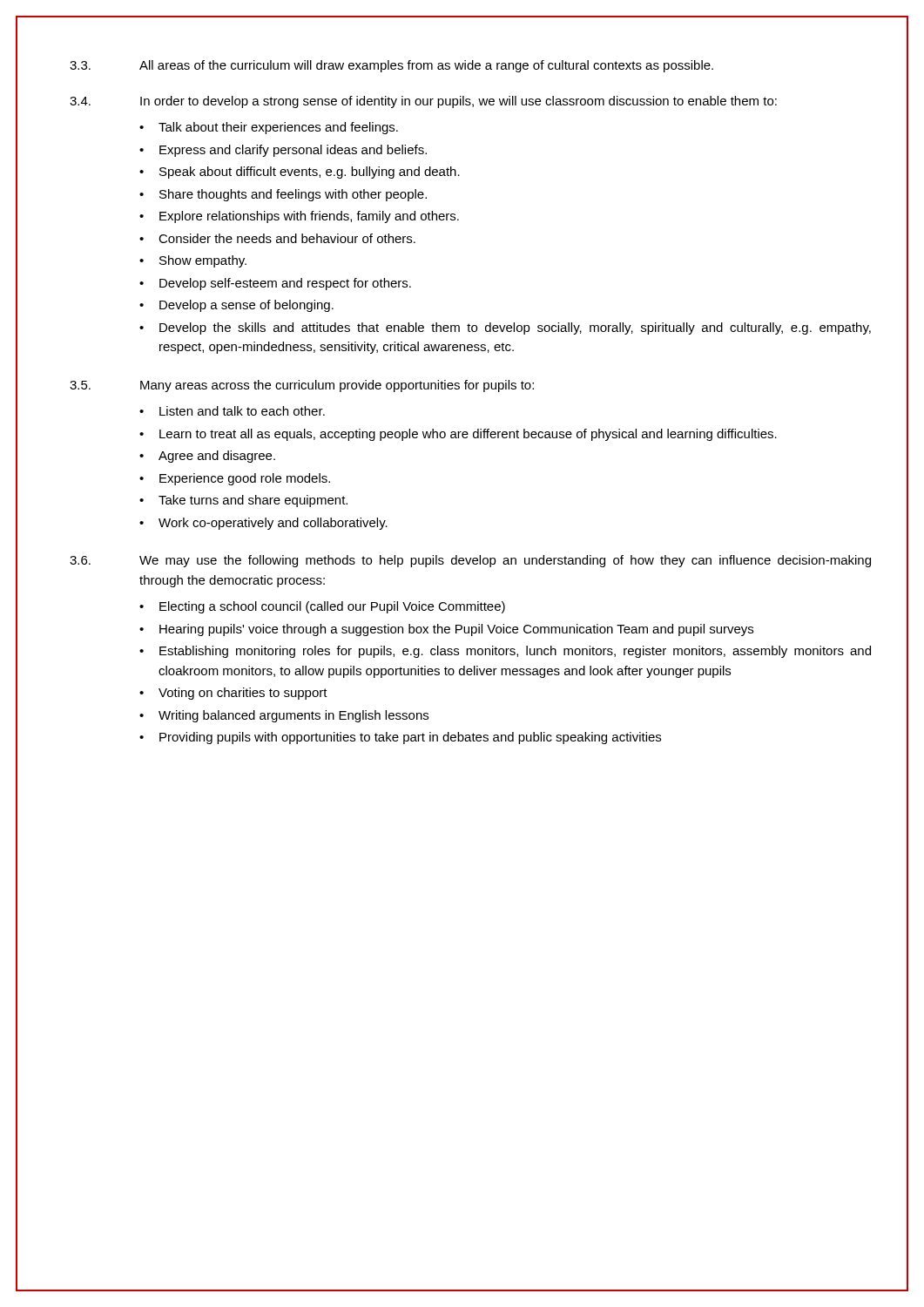Point to the block starting "Voting on charities to support"
This screenshot has height=1307, width=924.
(243, 694)
